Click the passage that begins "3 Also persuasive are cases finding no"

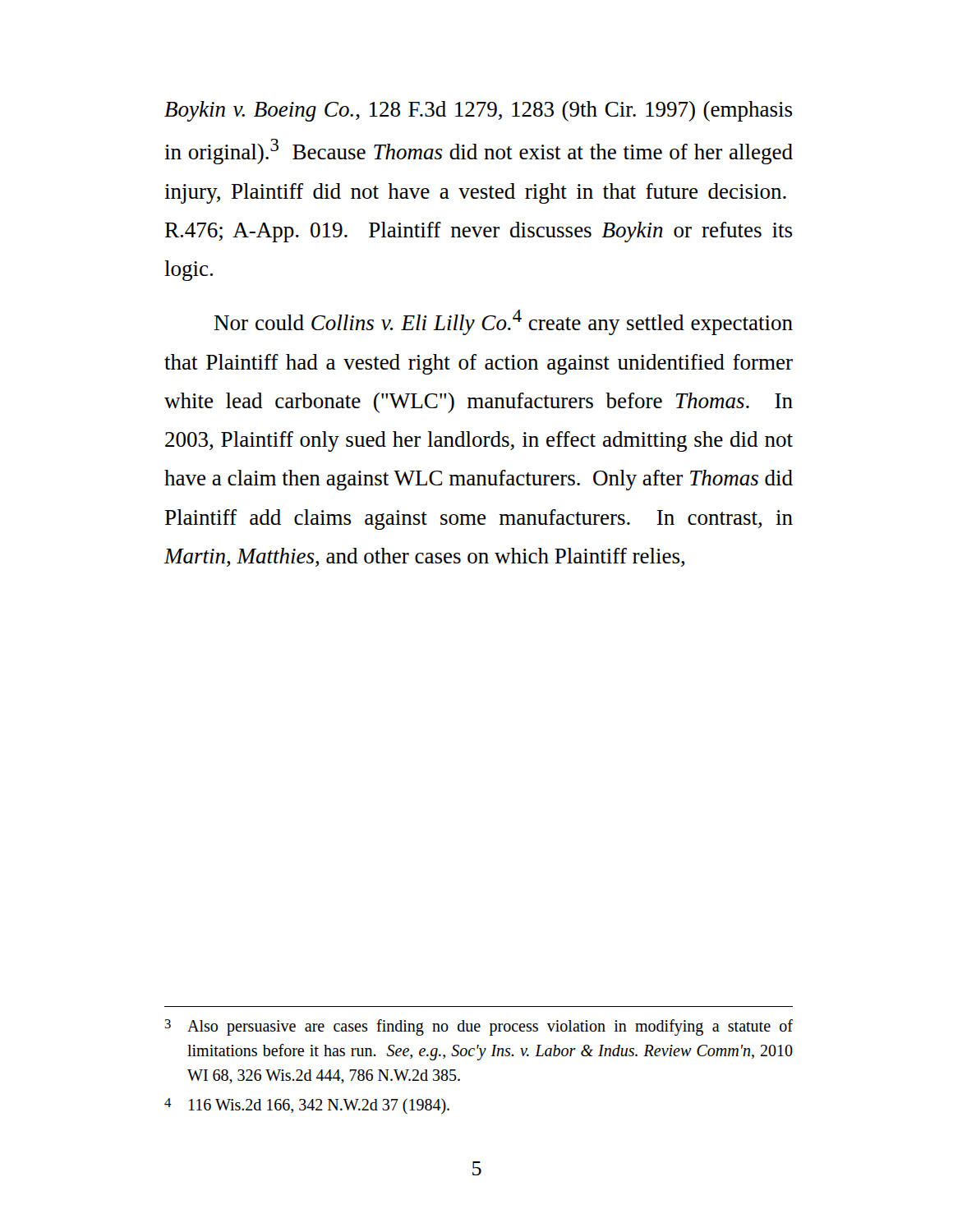click(479, 1051)
